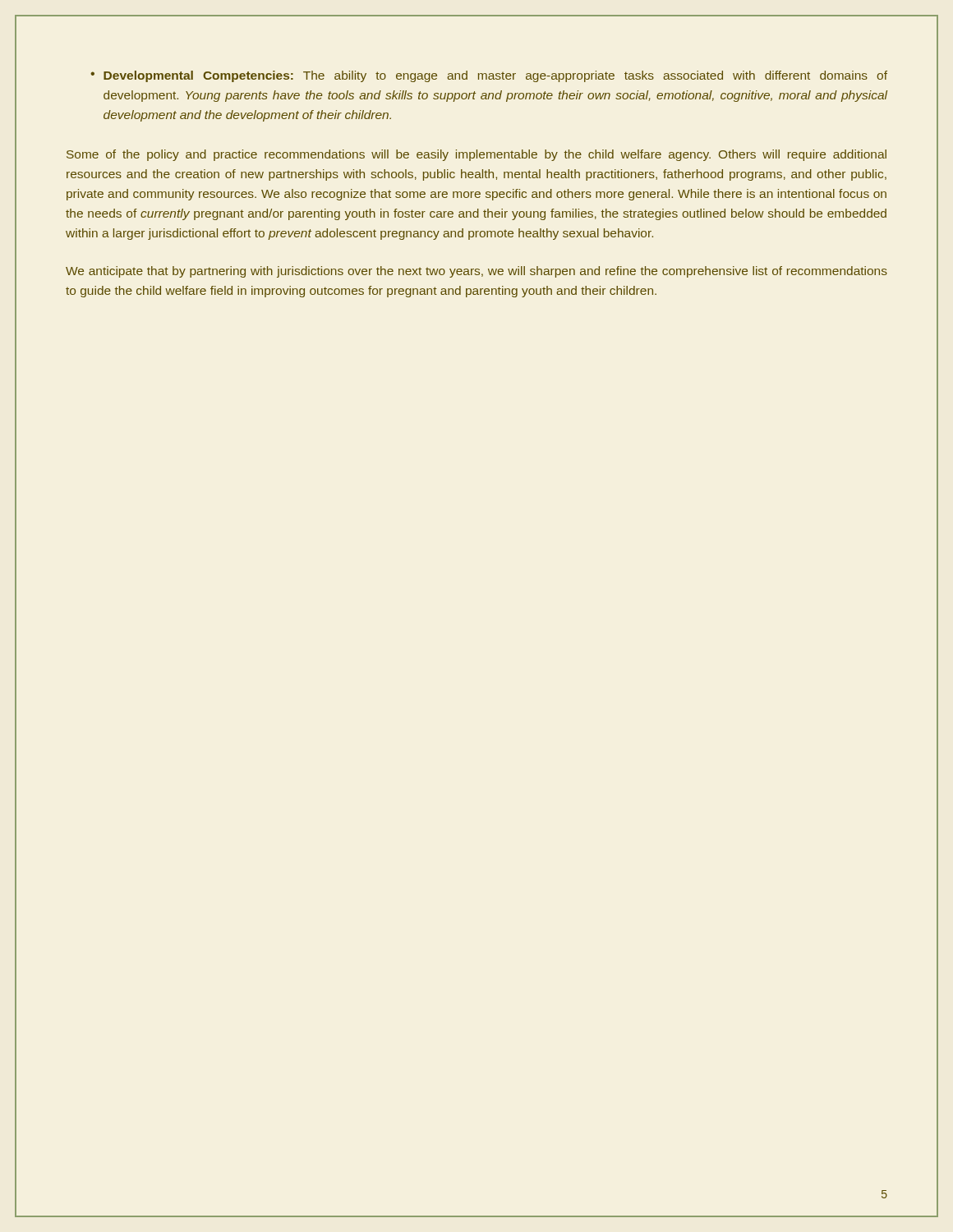Where is the passage that starts "Some of the policy and"?
This screenshot has height=1232, width=953.
click(x=476, y=193)
